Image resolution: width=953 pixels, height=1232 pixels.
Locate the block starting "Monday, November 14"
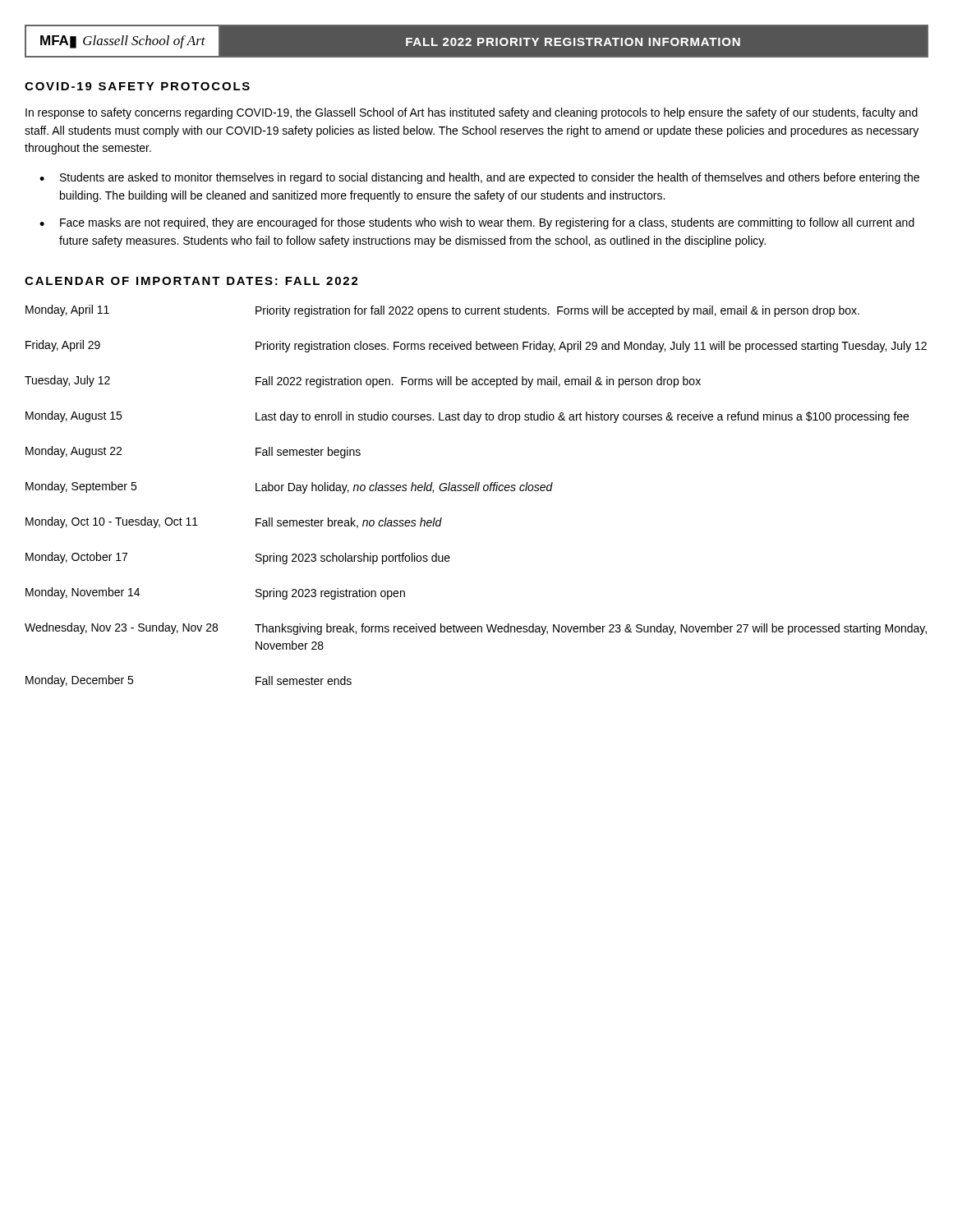coord(88,593)
